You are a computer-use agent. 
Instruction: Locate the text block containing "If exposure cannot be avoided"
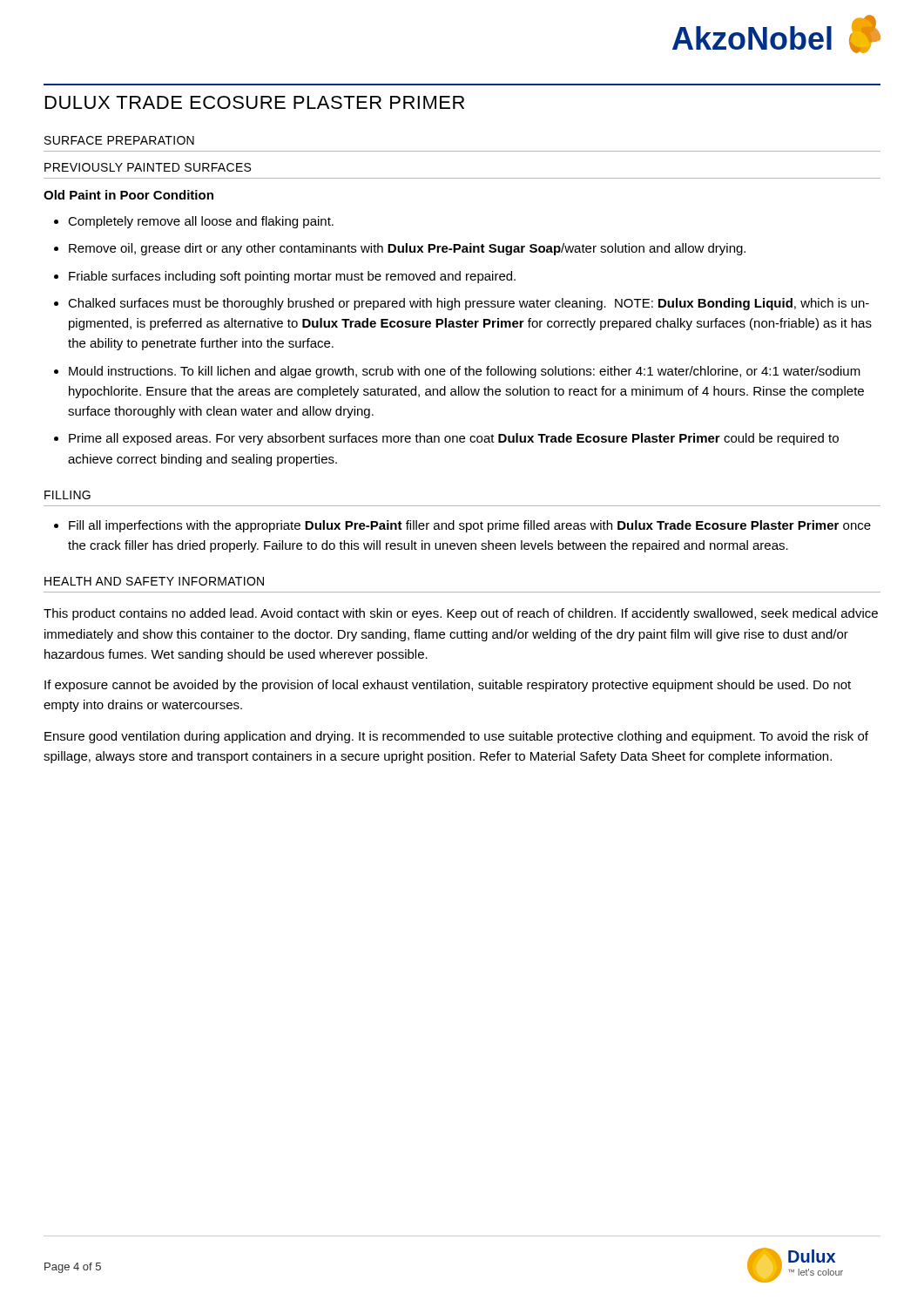[447, 695]
